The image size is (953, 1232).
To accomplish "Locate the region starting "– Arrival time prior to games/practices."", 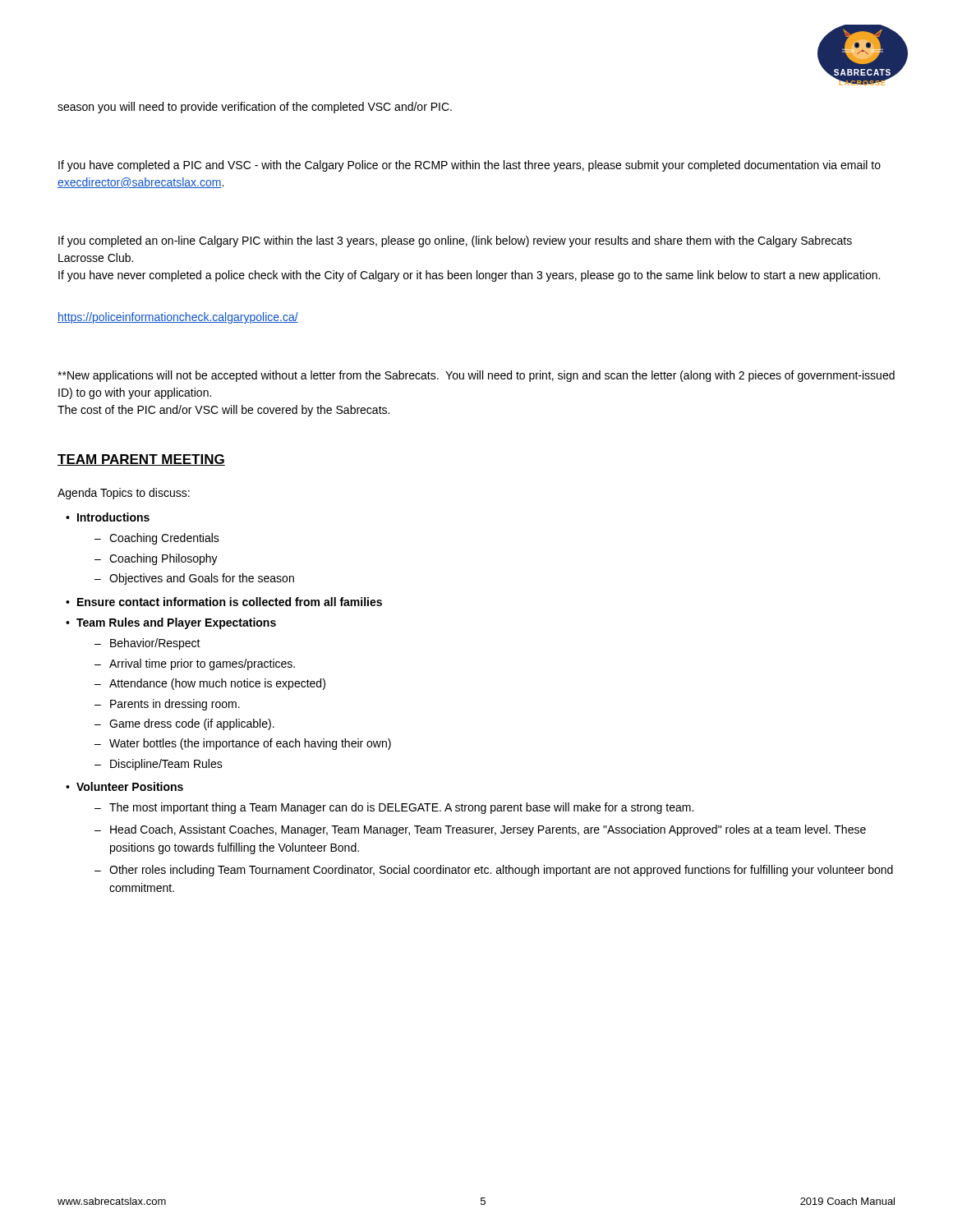I will pyautogui.click(x=195, y=664).
